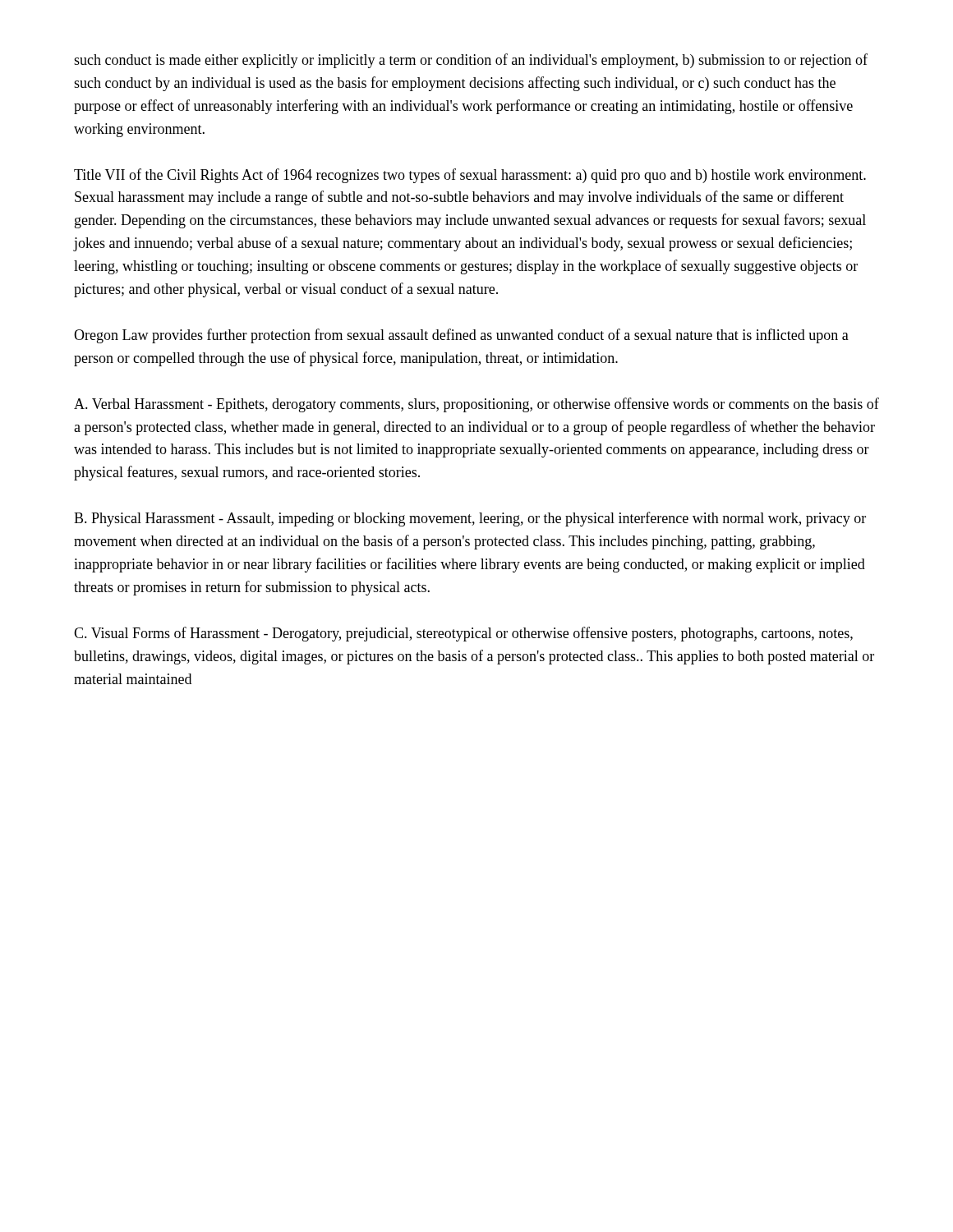Point to the block beginning "C. Visual Forms of"

click(474, 656)
